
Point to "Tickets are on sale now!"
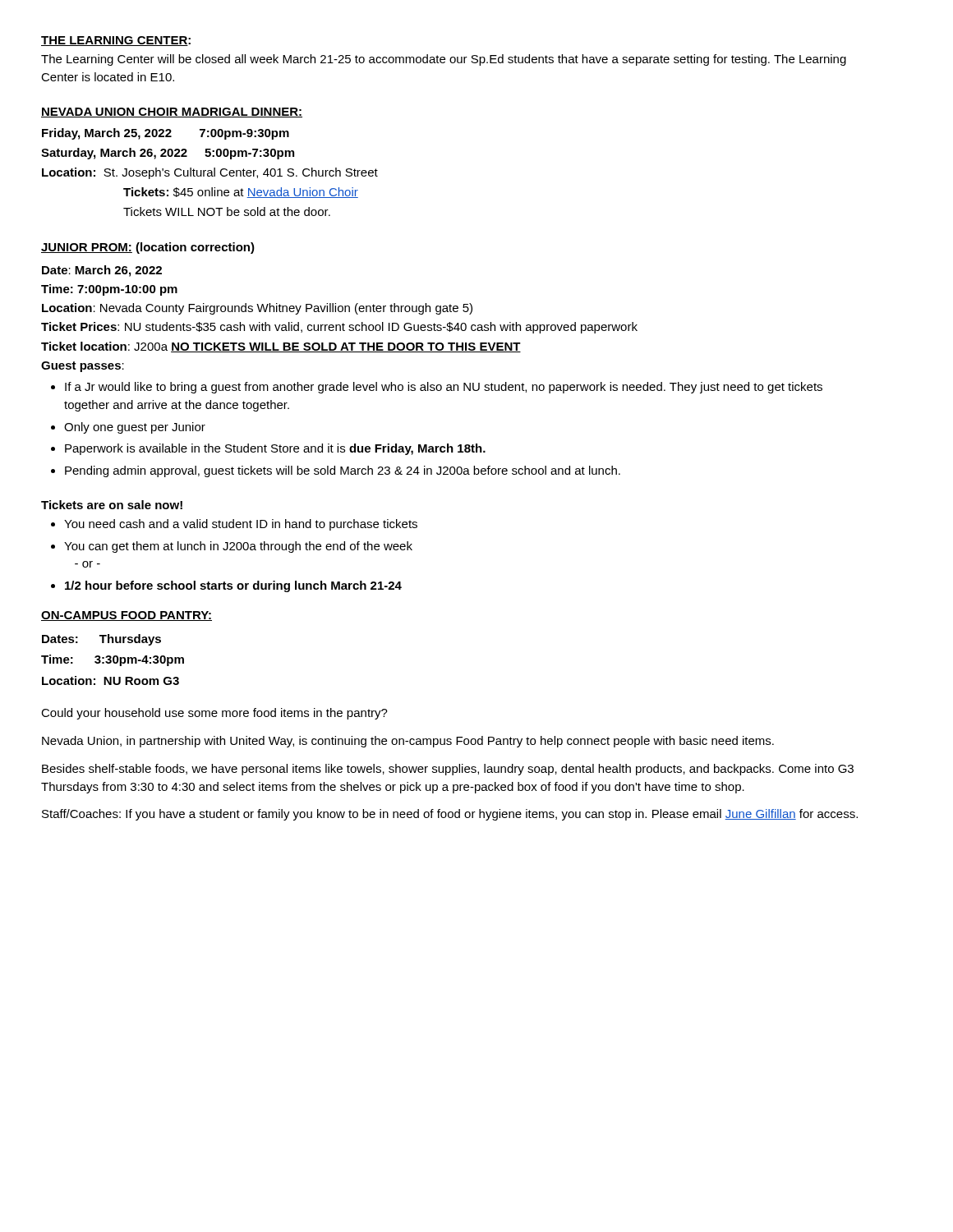tap(112, 505)
